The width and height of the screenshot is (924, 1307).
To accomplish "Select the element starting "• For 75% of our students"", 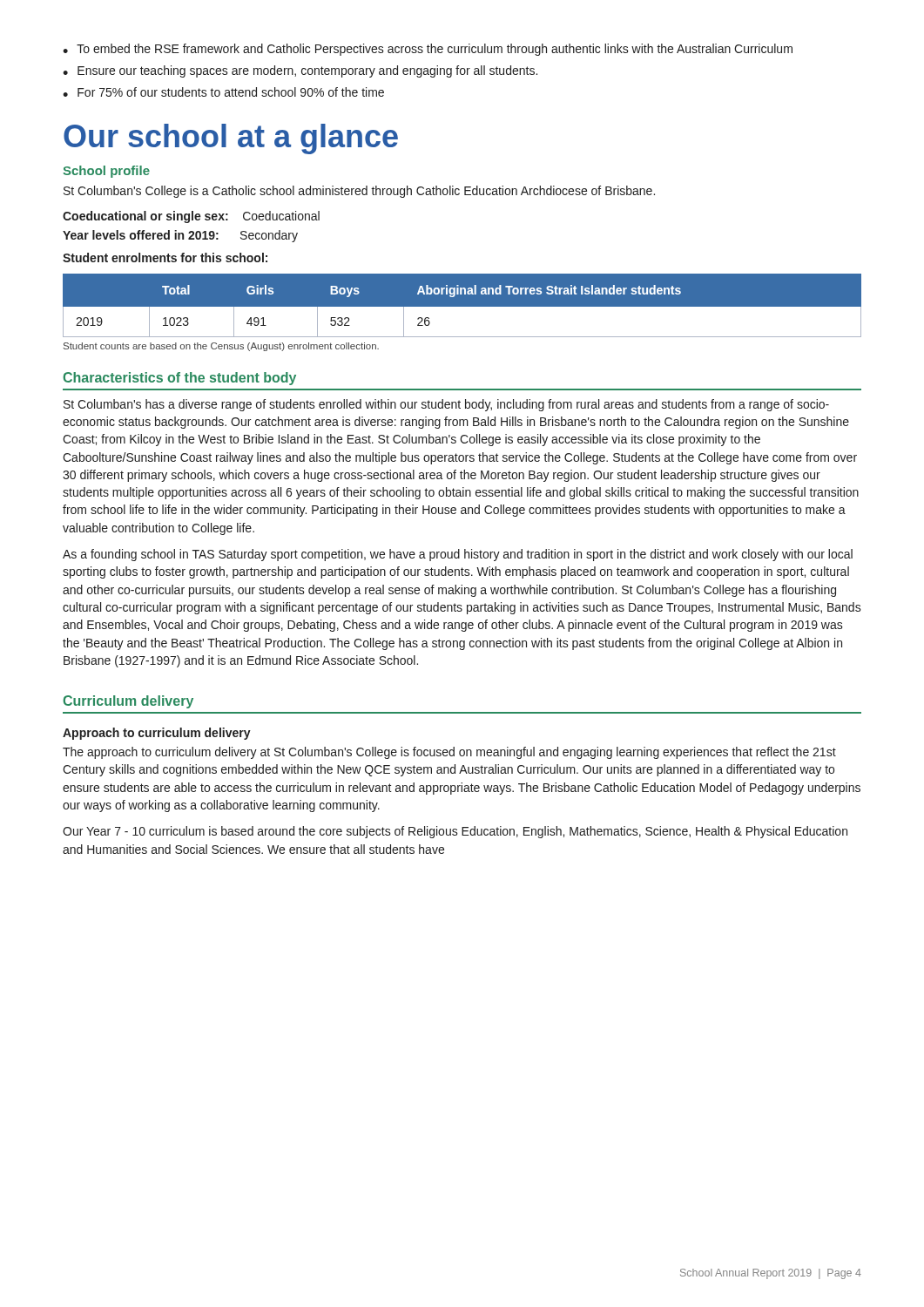I will click(x=224, y=94).
